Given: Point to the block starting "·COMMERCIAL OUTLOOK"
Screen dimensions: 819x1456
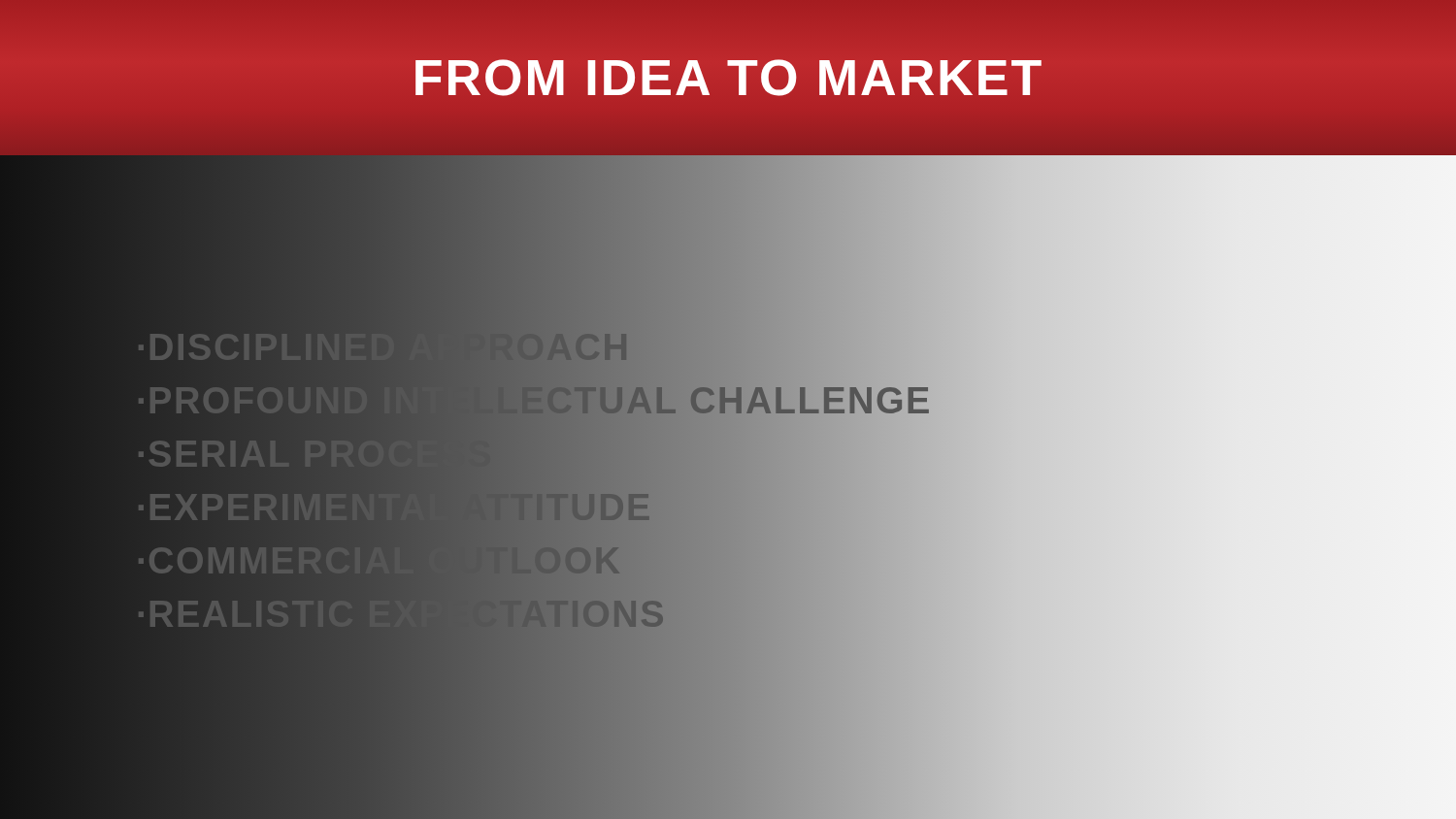Looking at the screenshot, I should [139, 561].
